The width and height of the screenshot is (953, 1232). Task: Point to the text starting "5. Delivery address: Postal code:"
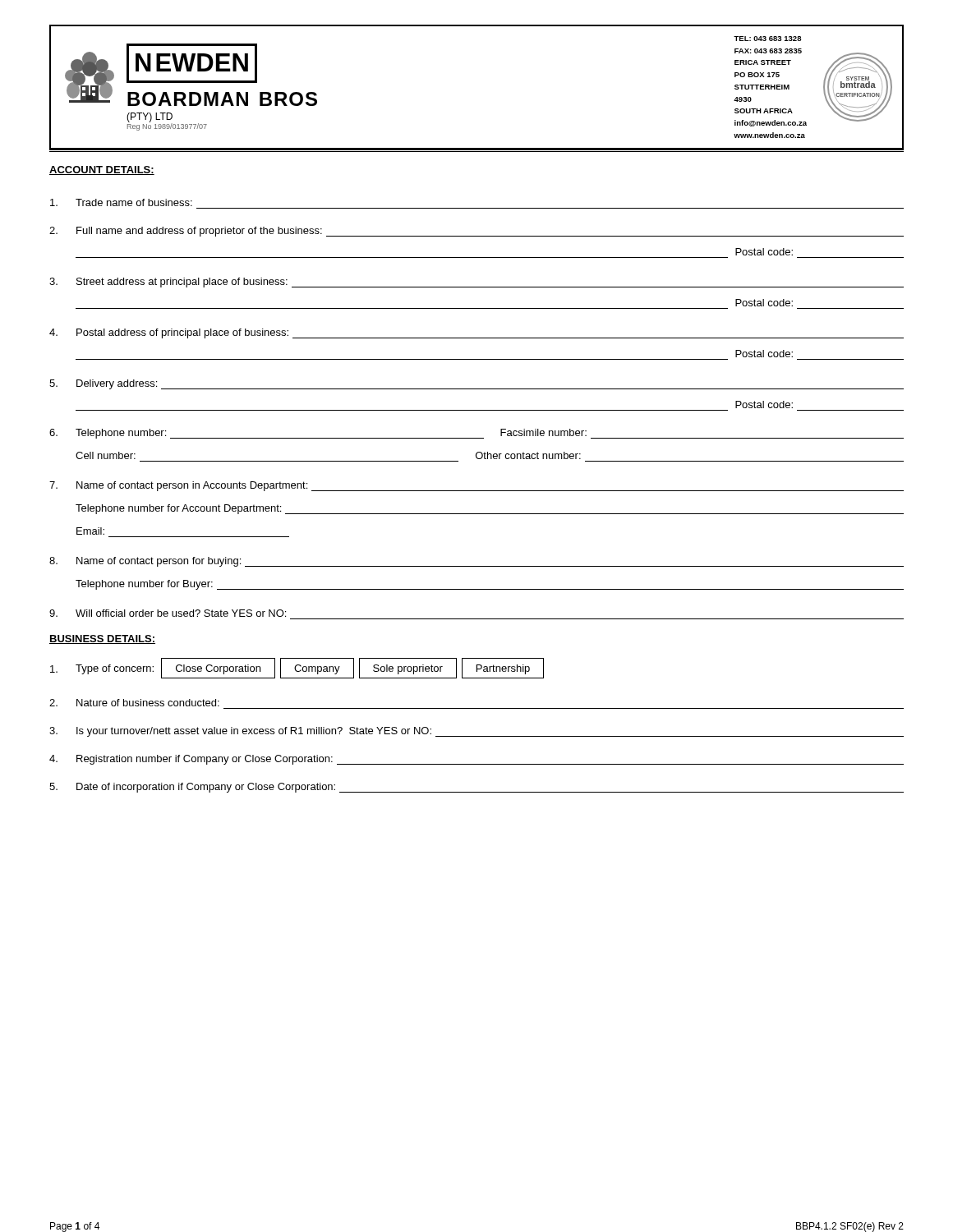click(x=476, y=392)
